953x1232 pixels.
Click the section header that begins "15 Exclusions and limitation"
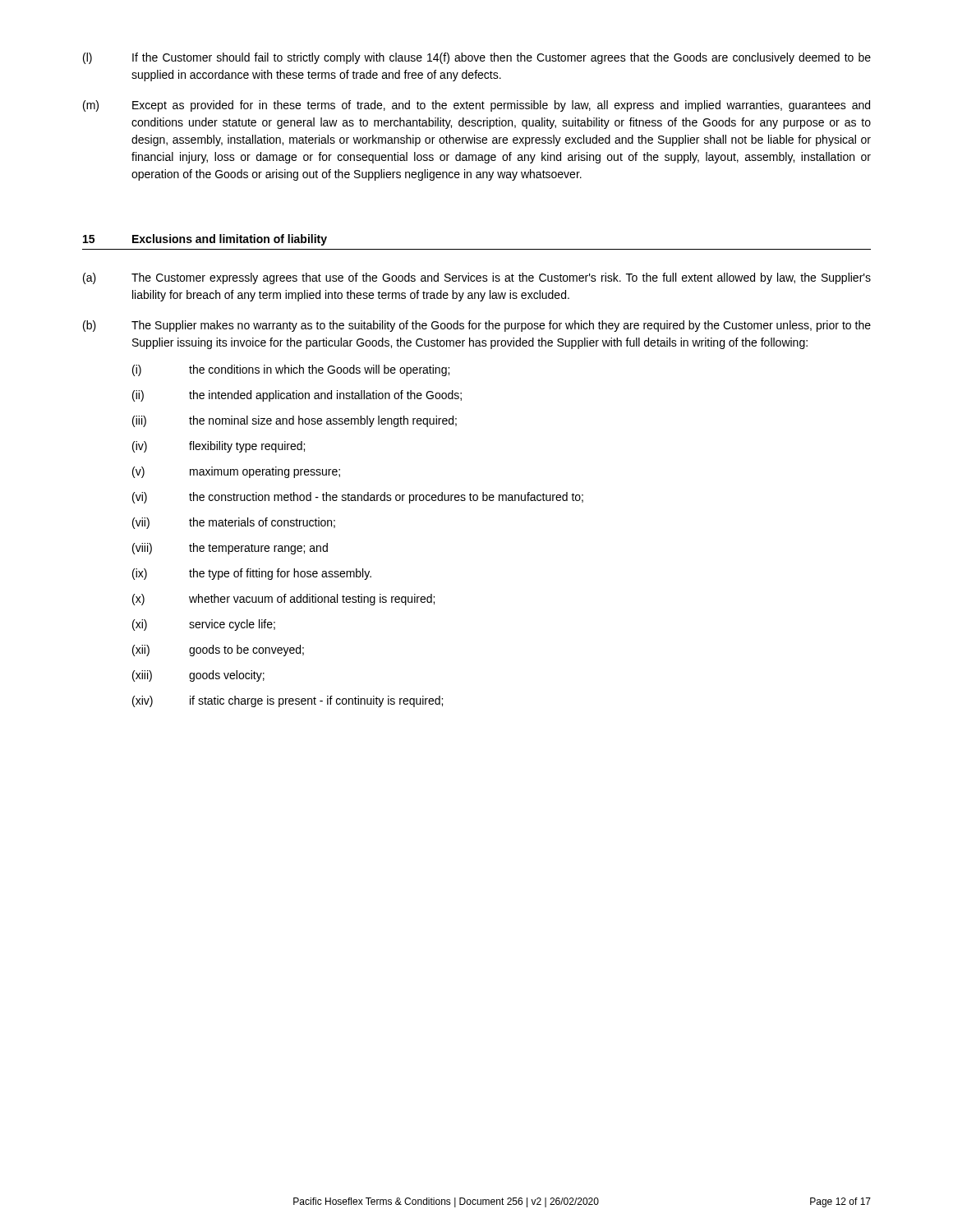coord(205,239)
